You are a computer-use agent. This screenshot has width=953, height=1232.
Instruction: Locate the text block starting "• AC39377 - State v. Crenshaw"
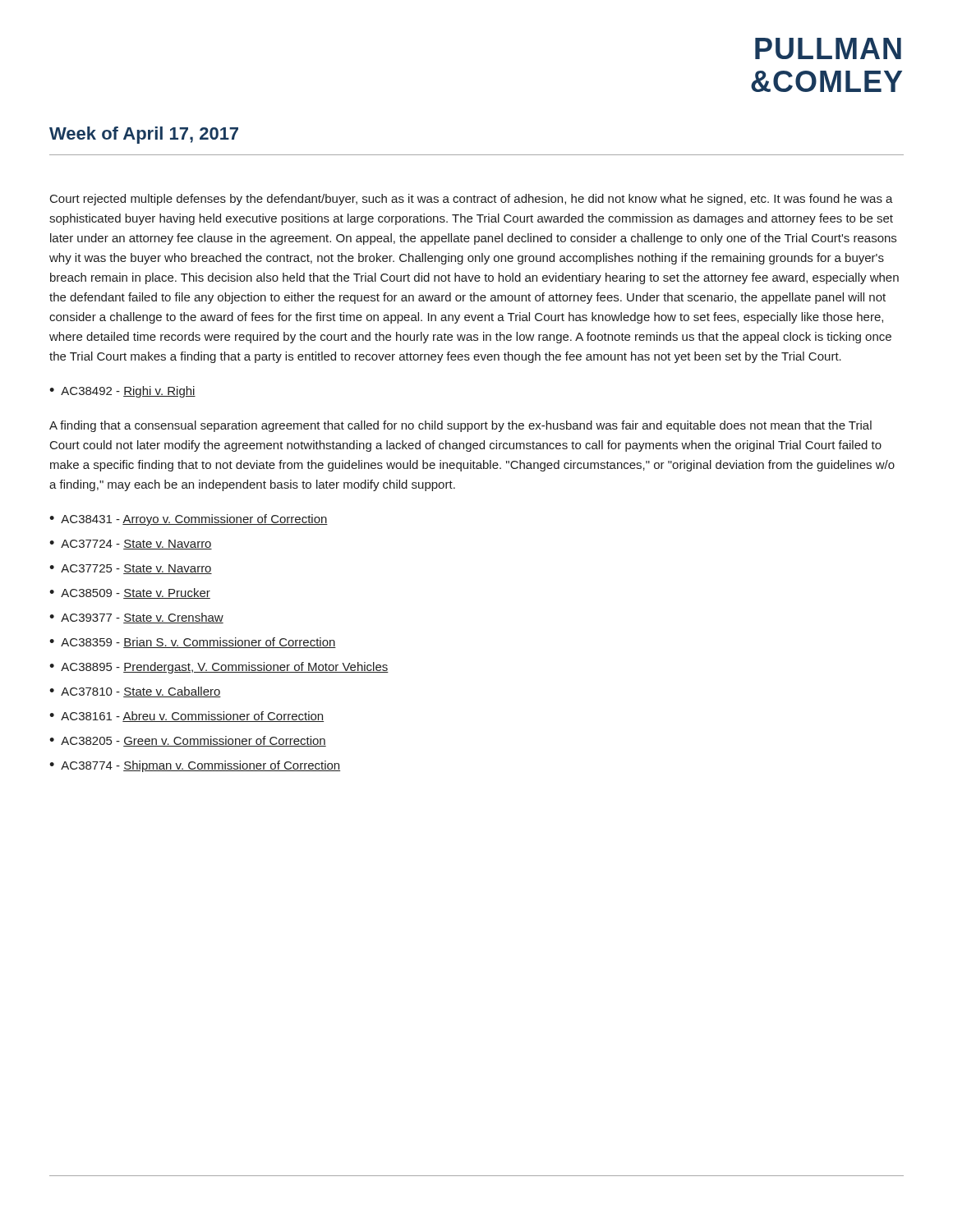point(136,618)
